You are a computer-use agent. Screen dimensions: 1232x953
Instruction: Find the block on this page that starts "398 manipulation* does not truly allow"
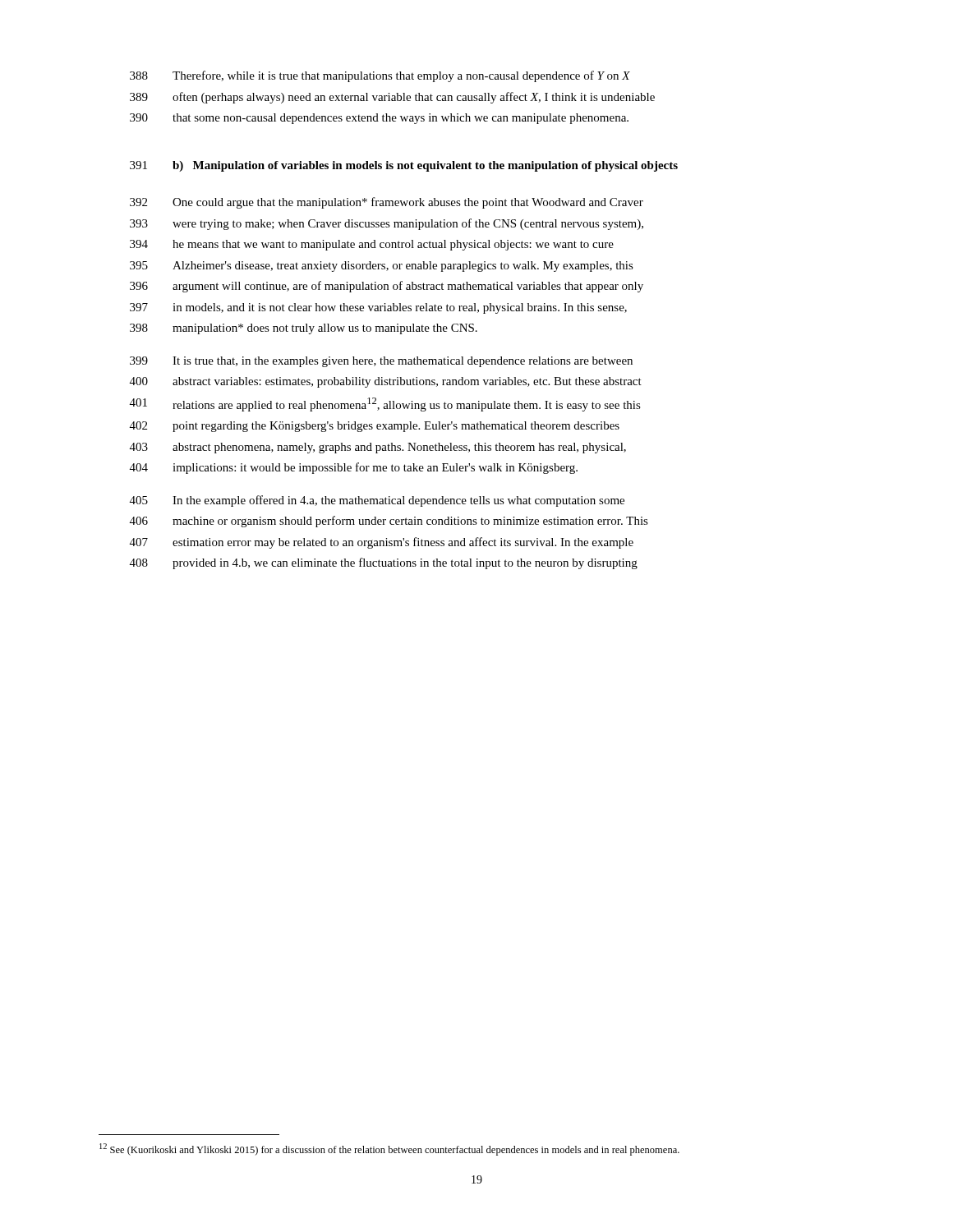coord(476,328)
